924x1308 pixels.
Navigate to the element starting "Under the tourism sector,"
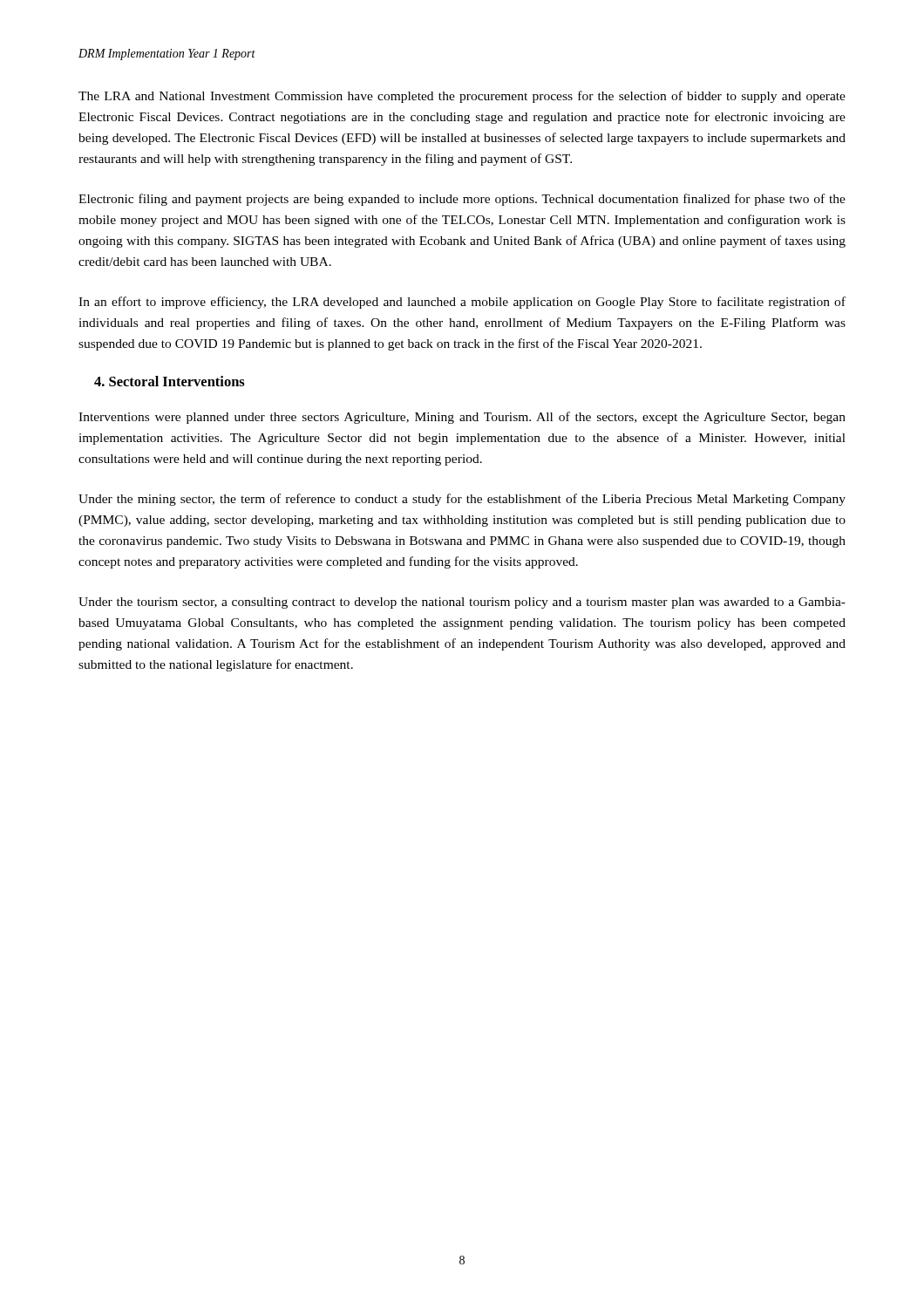(x=462, y=633)
